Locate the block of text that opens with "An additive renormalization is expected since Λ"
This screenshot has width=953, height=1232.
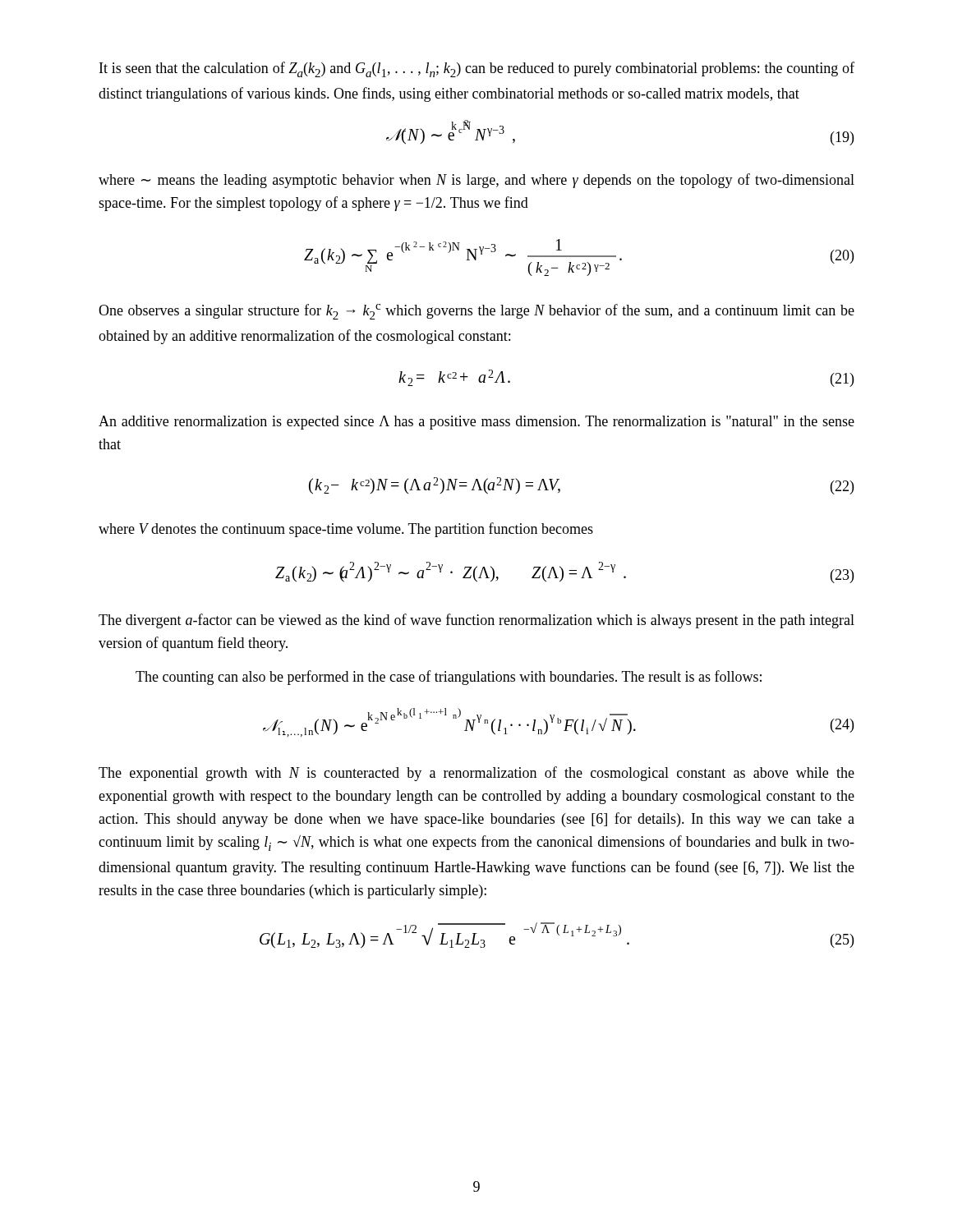(476, 433)
